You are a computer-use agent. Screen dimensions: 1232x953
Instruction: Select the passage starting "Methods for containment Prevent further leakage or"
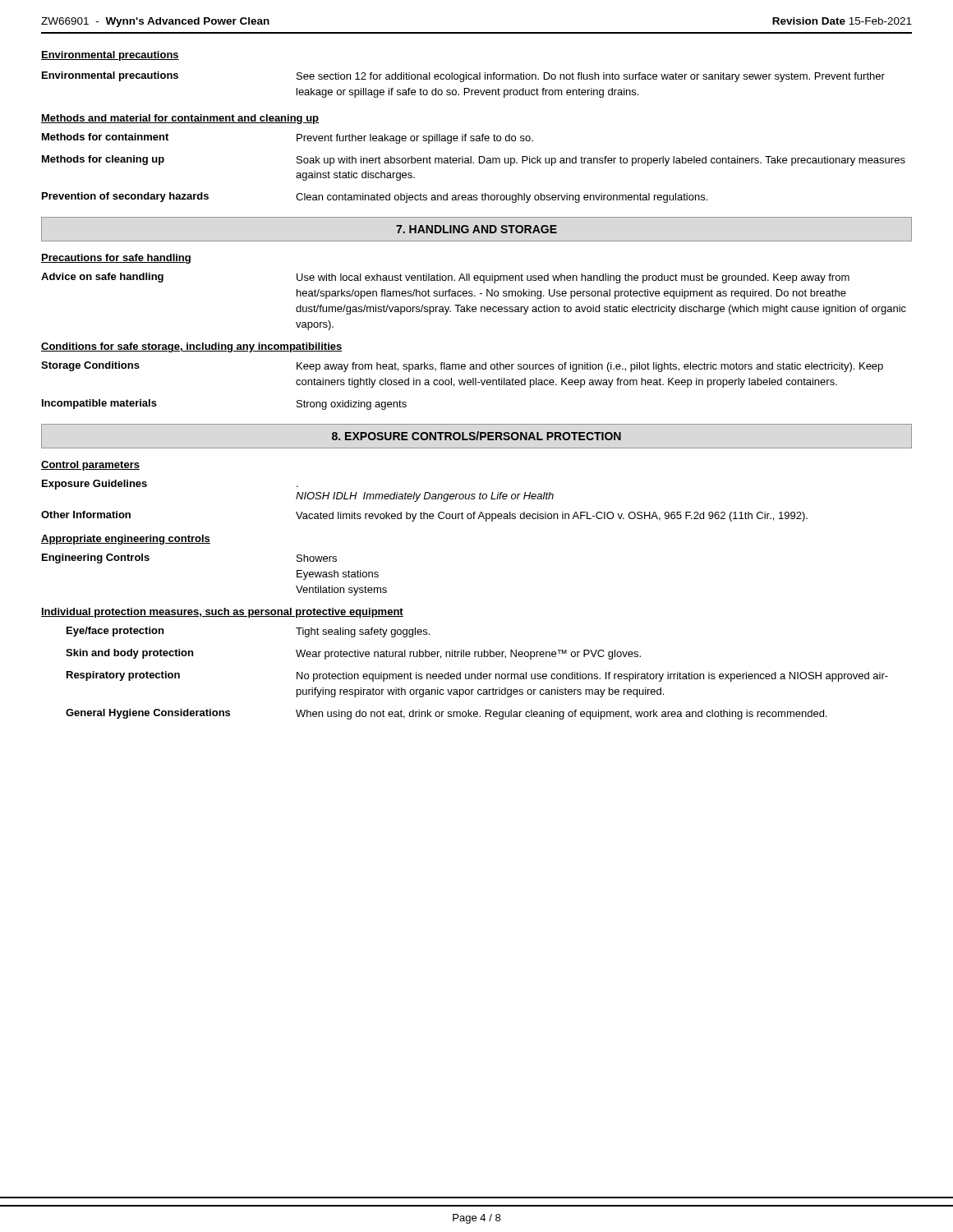[x=476, y=138]
